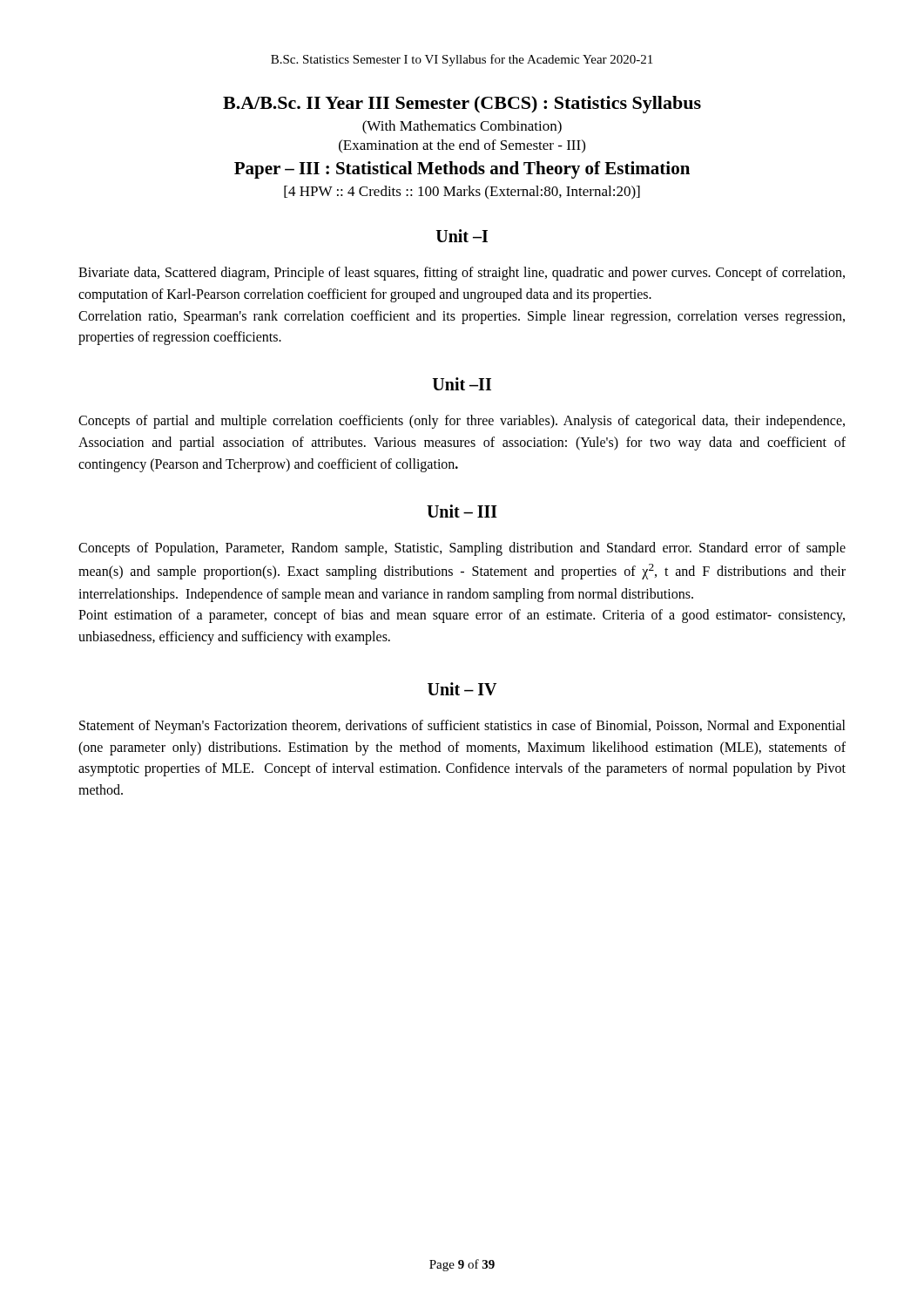
Task: Point to the text block starting "[4 HPW :: 4 Credits :: 100 Marks"
Action: coord(462,191)
